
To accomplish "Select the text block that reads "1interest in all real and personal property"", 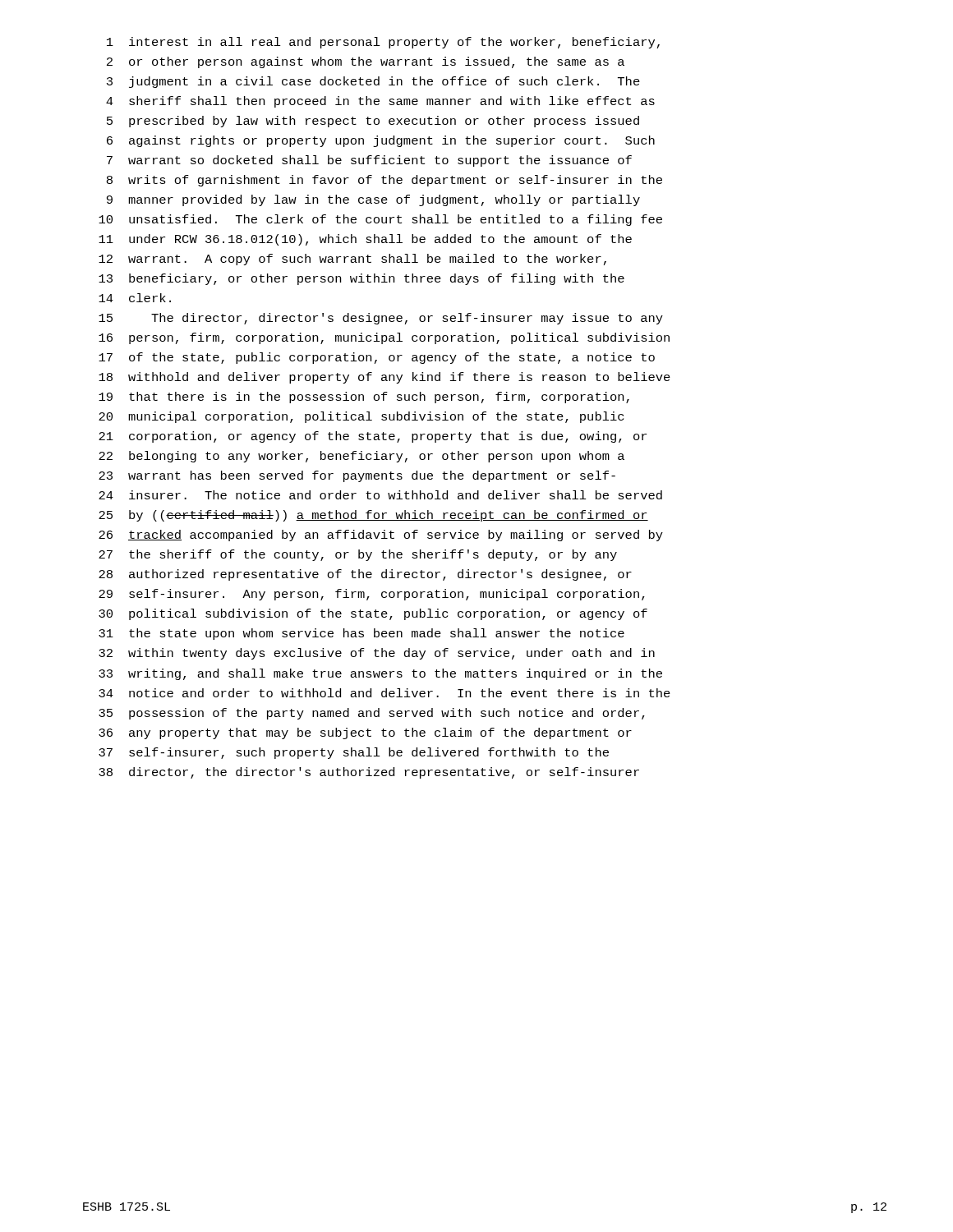I will point(485,171).
